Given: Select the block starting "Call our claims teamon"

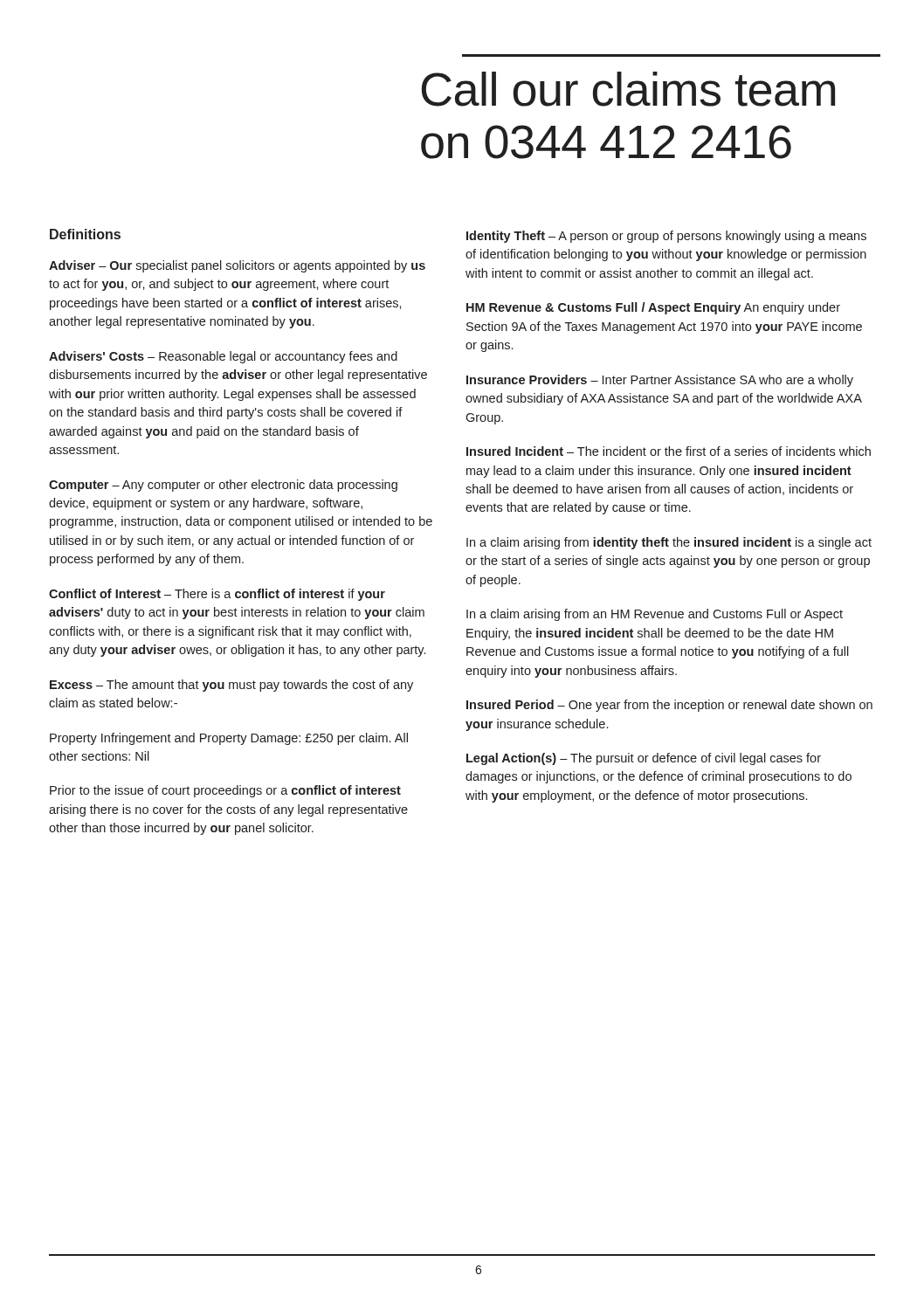Looking at the screenshot, I should pos(650,116).
